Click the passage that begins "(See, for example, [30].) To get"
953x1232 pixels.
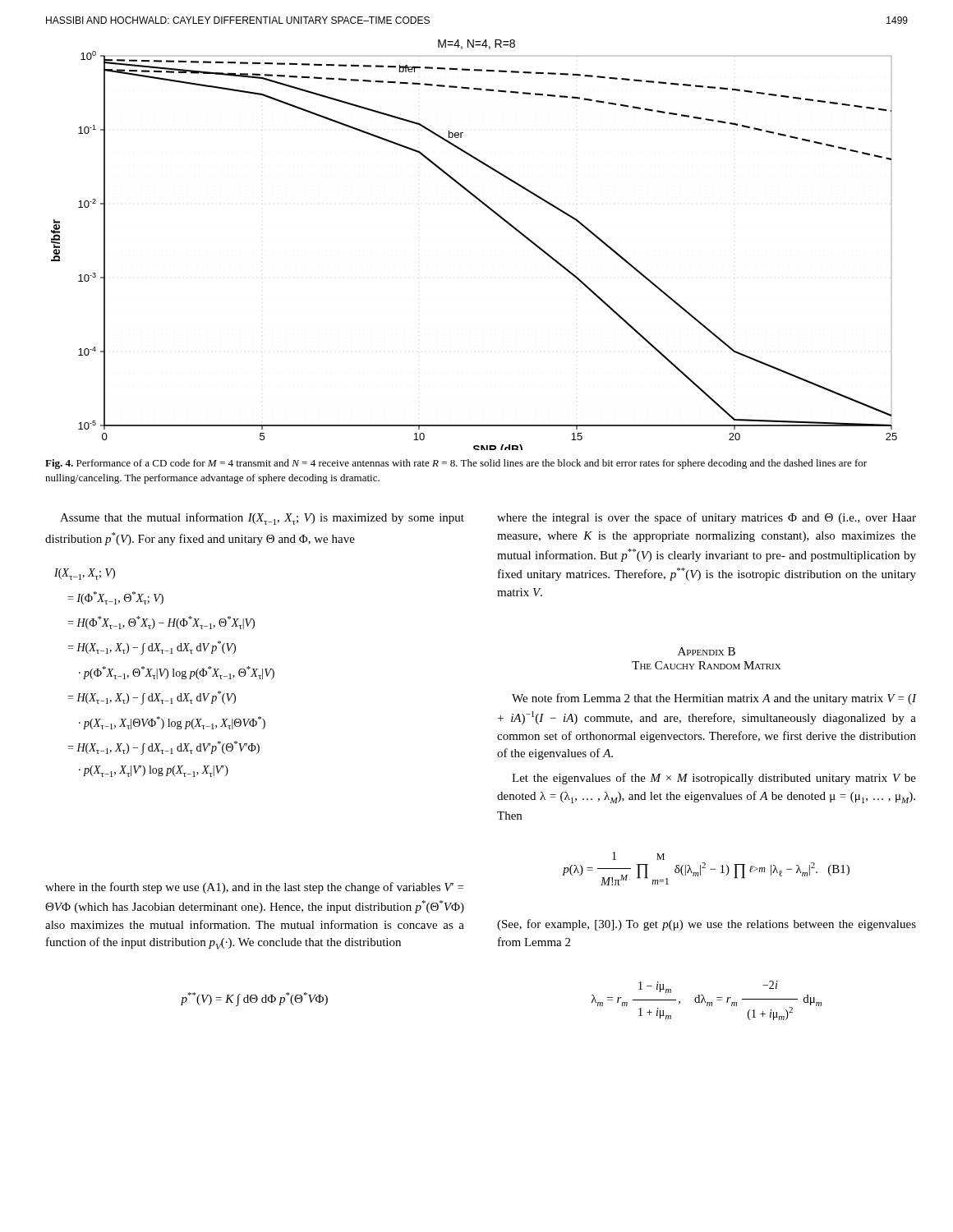coord(707,934)
